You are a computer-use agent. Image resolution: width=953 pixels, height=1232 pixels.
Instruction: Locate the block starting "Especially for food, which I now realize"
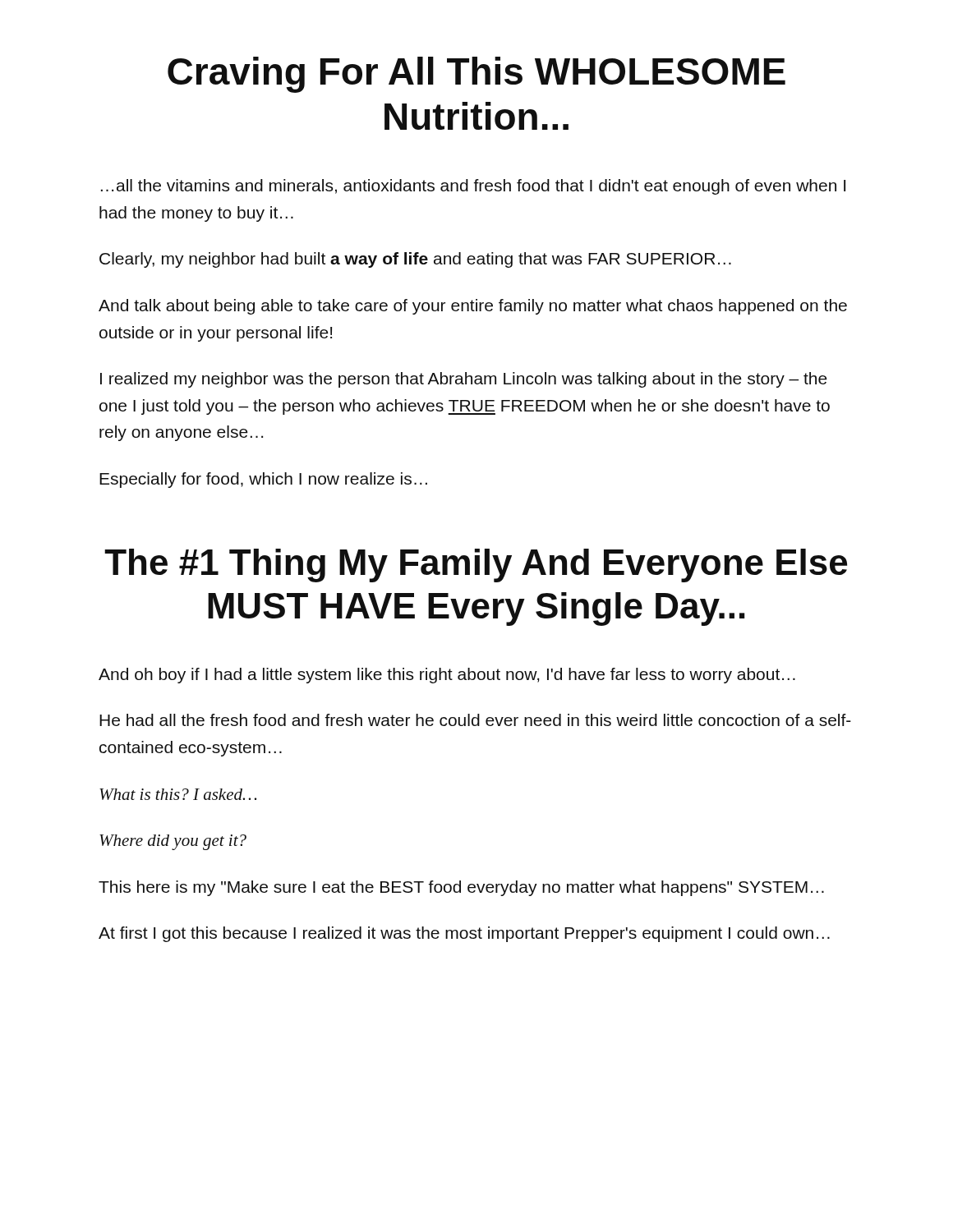pos(264,478)
